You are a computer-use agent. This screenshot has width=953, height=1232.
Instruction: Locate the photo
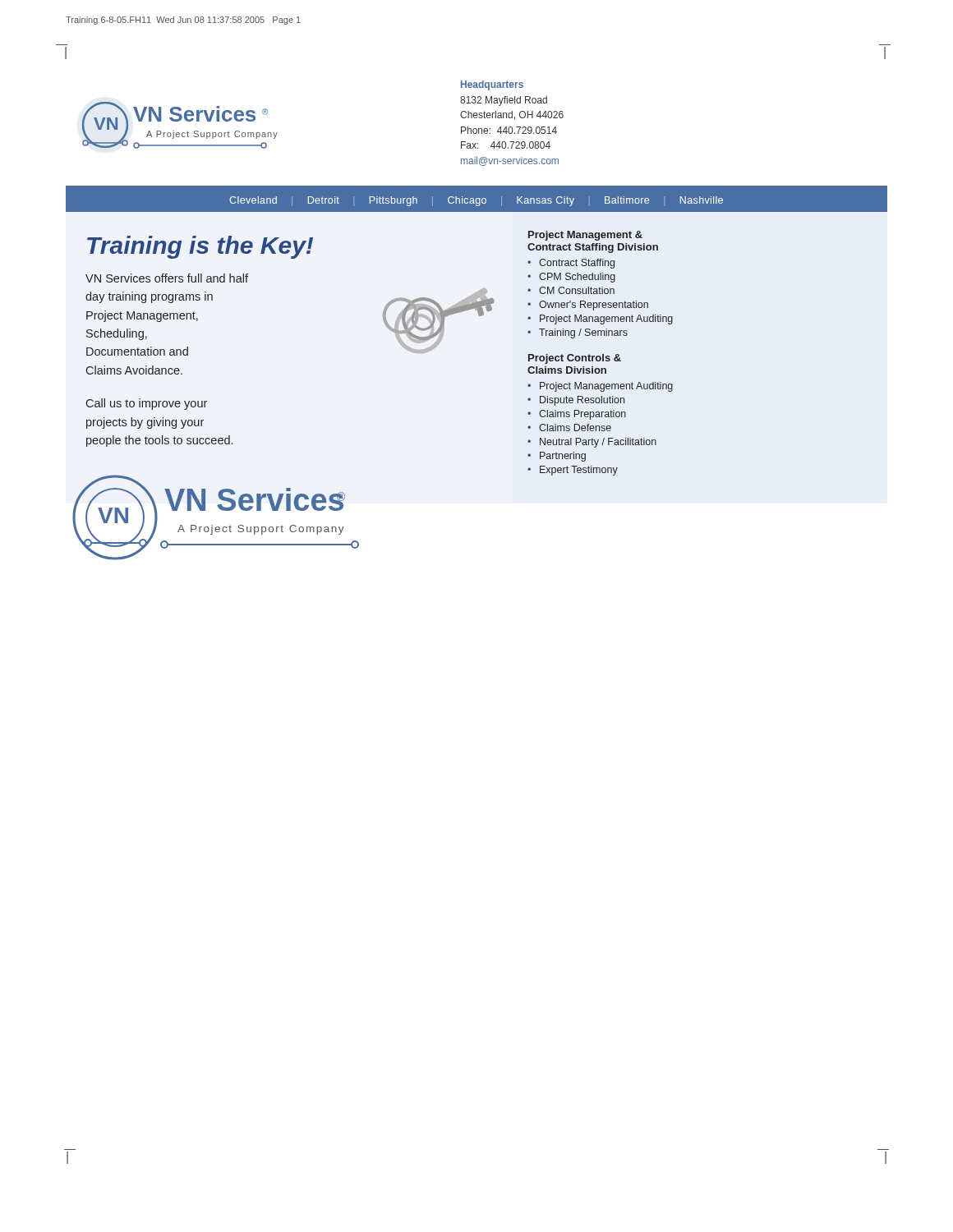(x=439, y=310)
